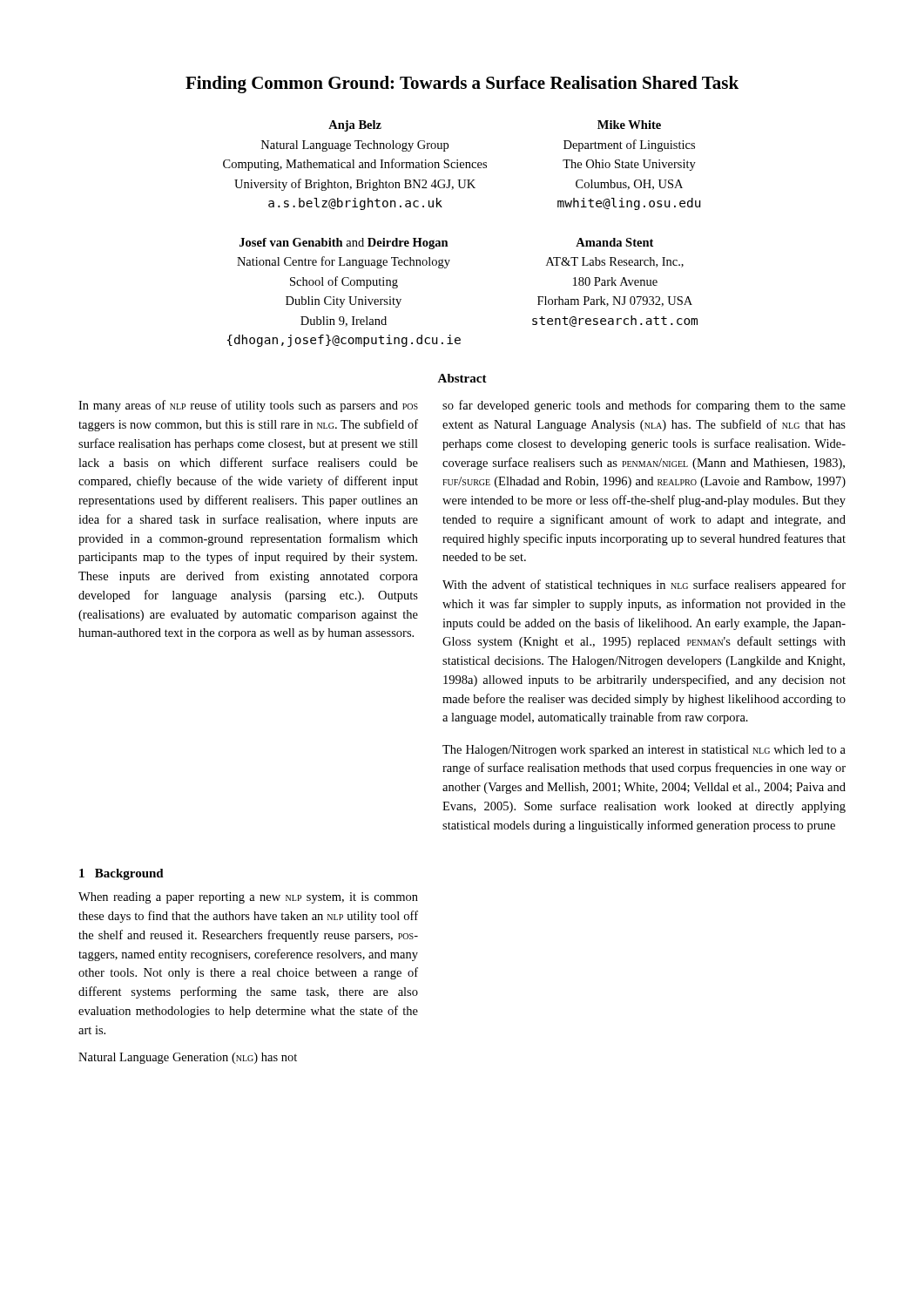Select the element starting "In many areas"

tap(248, 519)
